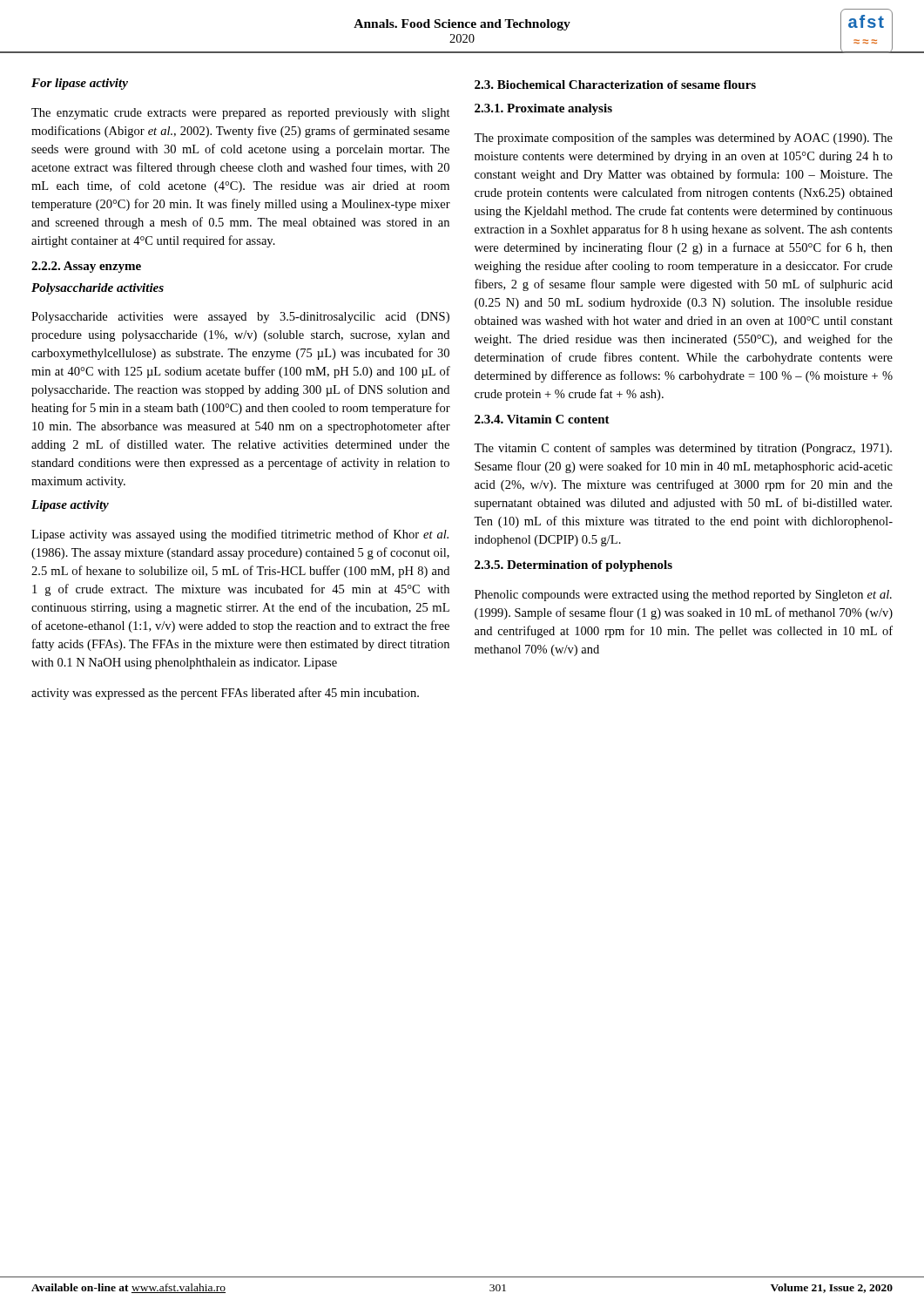
Task: Find the section header with the text "2.3. Biochemical Characterization of sesame flours"
Action: tap(683, 85)
